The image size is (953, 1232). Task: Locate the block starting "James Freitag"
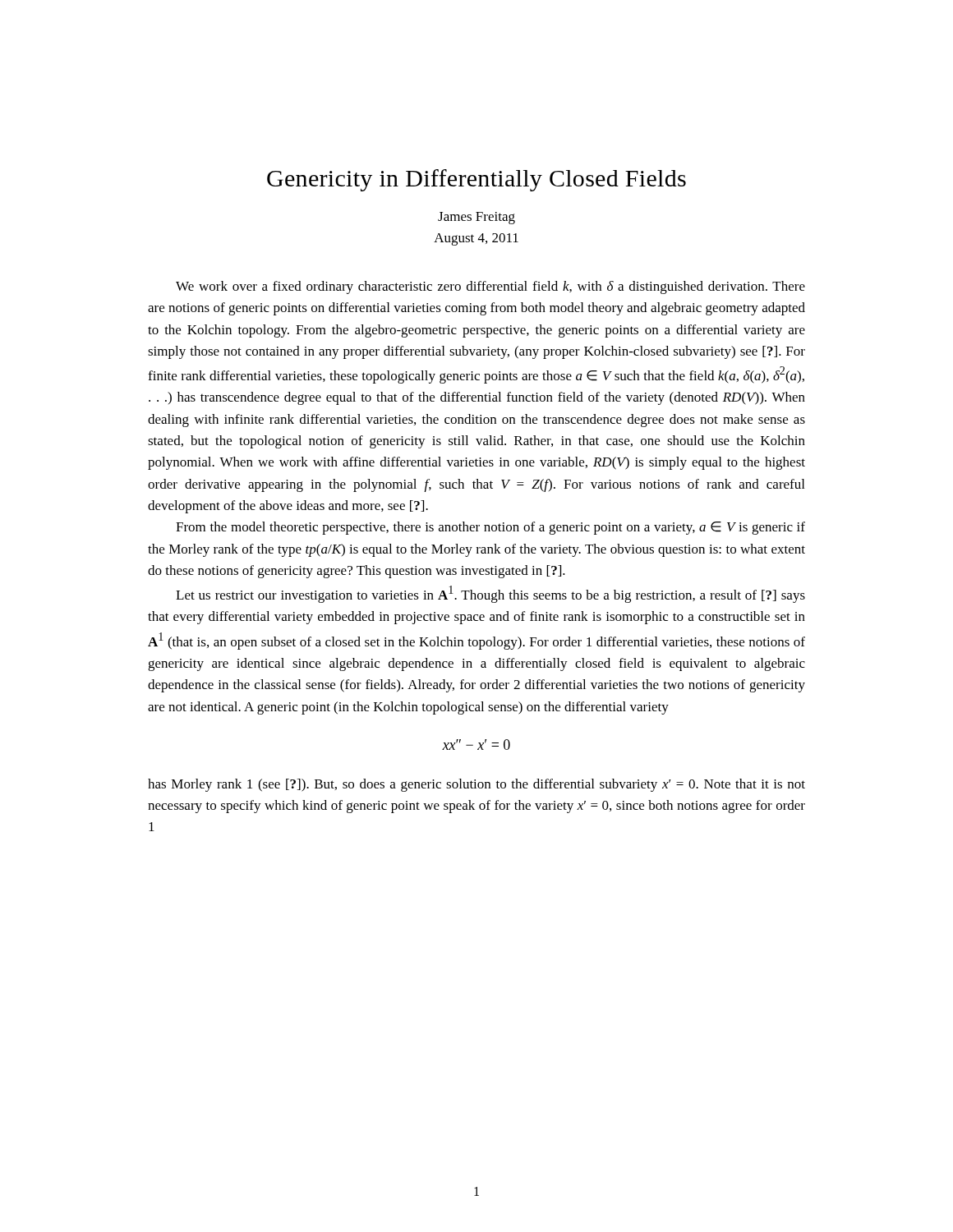476,216
